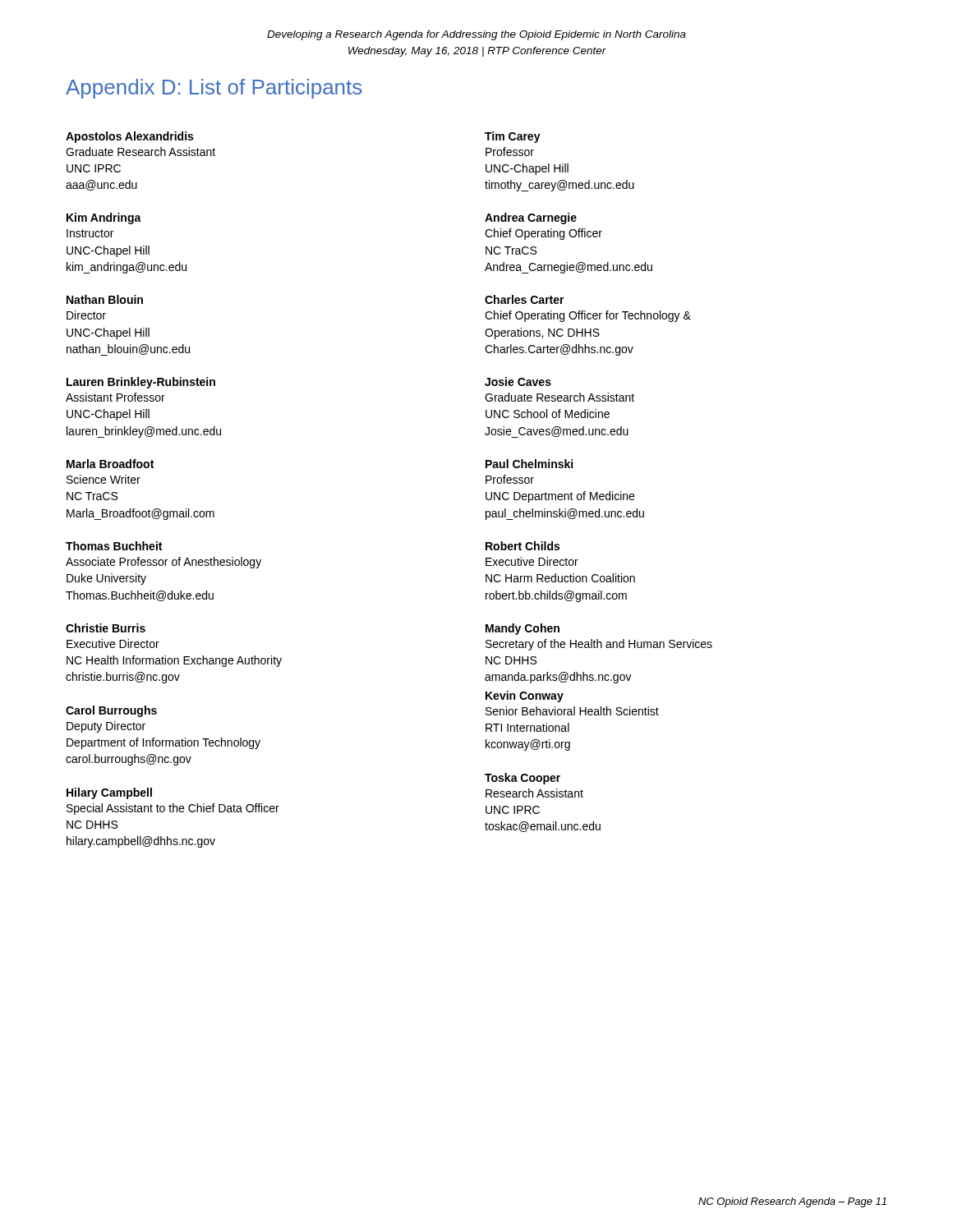Point to "Tim Carey Professor UNC-Chapel Hill timothy_carey@med.unc.edu"
Image resolution: width=953 pixels, height=1232 pixels.
pyautogui.click(x=513, y=137)
